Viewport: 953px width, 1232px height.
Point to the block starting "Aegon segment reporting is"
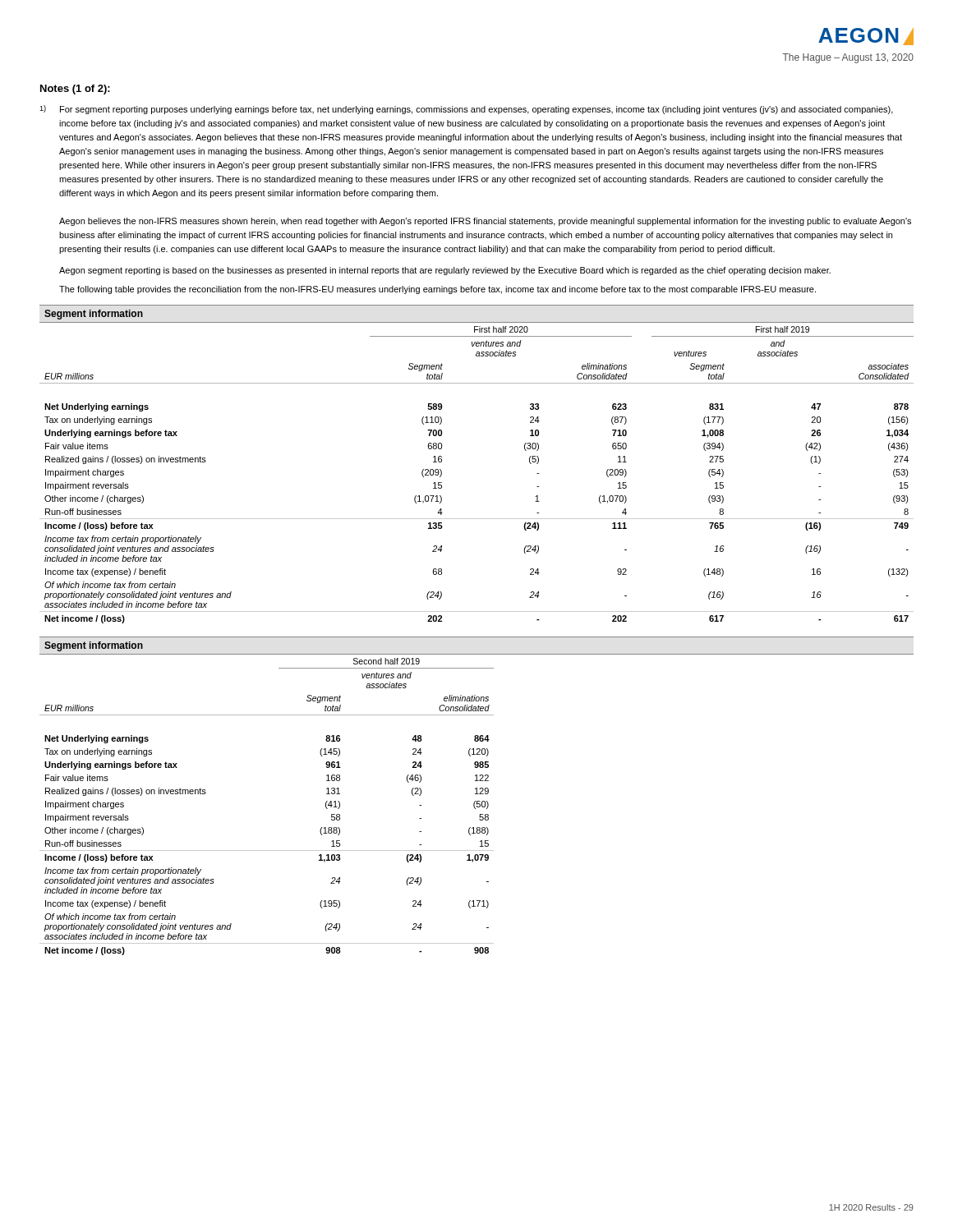(x=445, y=270)
